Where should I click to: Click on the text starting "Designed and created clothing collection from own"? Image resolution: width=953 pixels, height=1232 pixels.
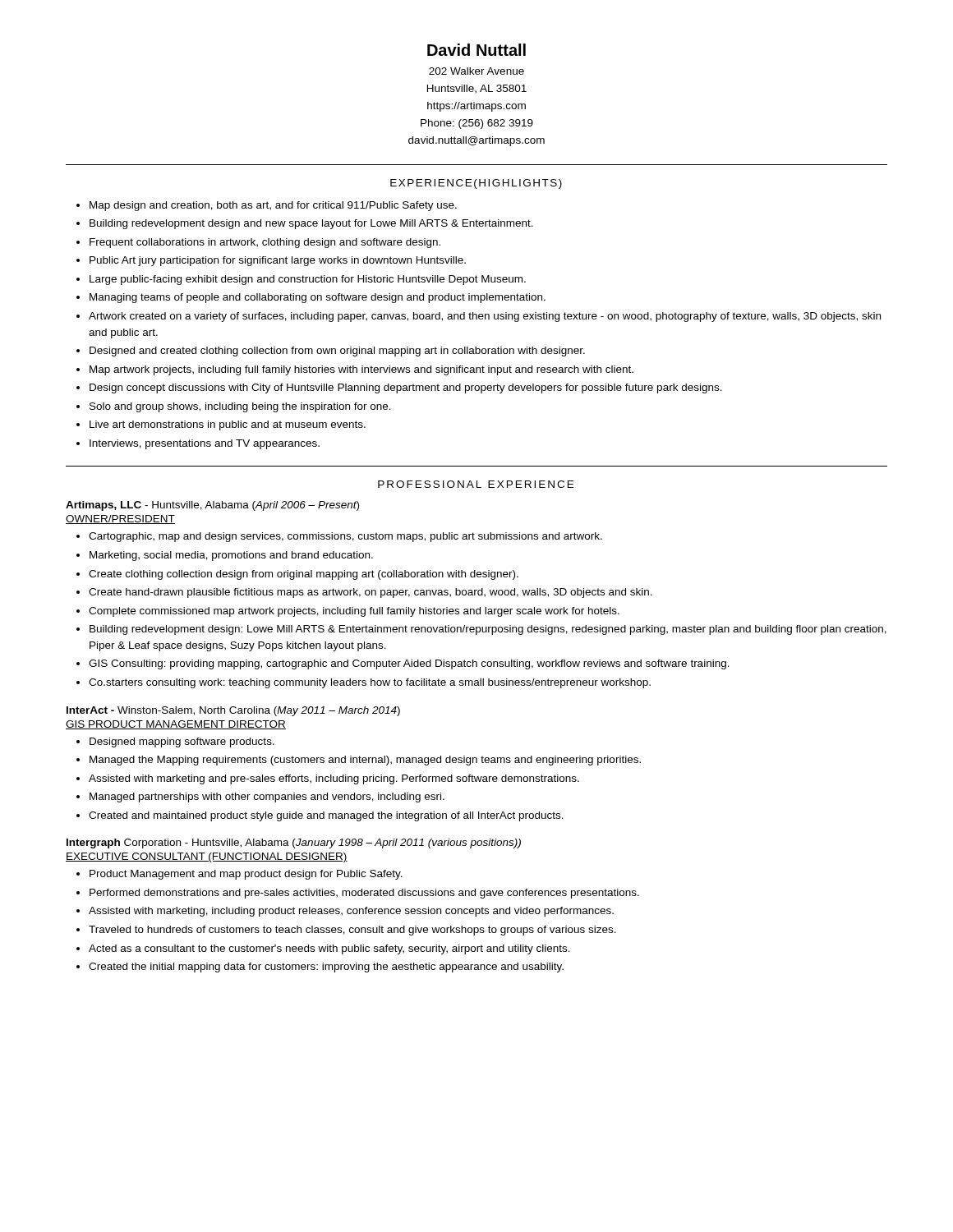coord(337,350)
